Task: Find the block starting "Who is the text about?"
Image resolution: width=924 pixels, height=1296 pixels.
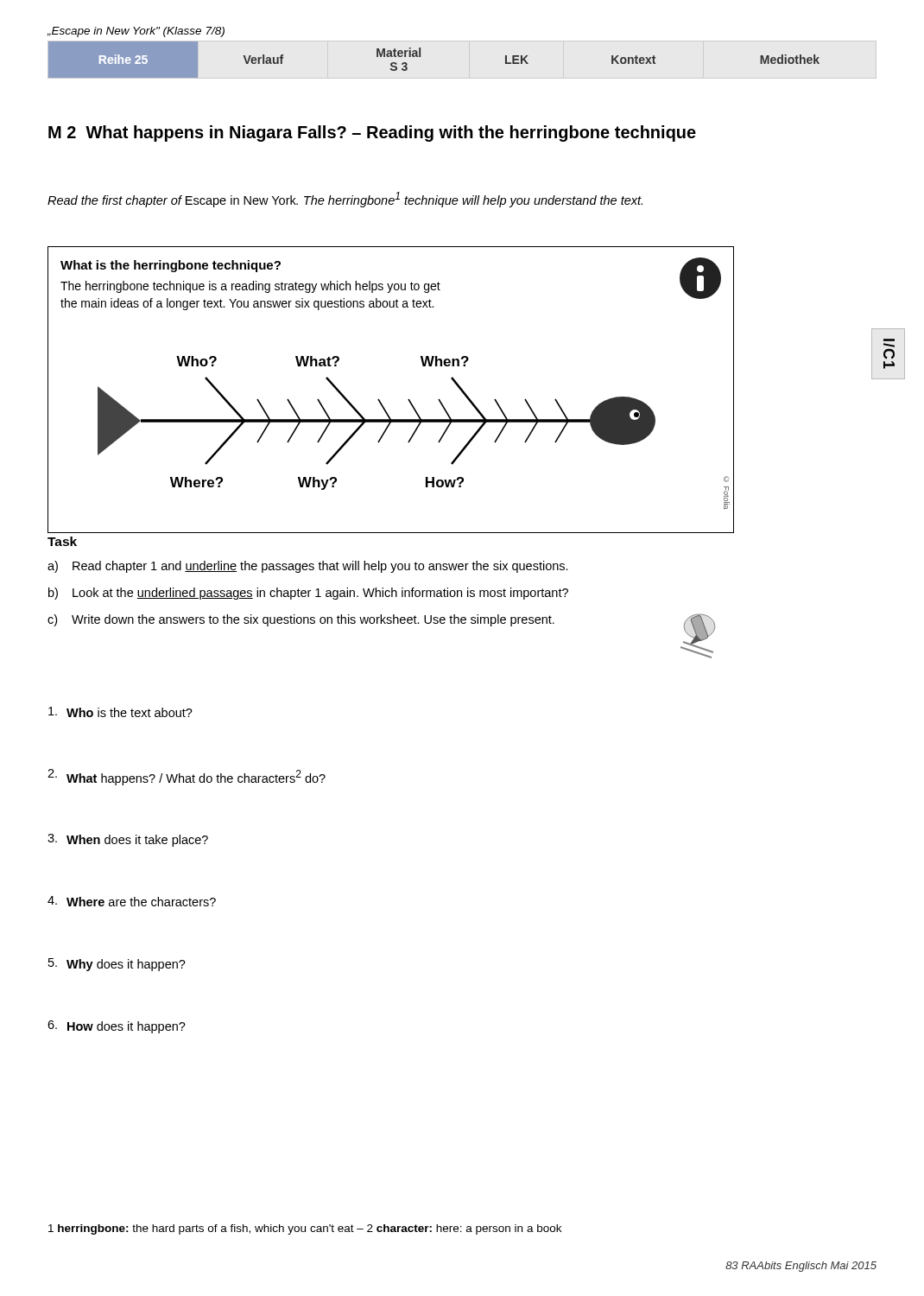Action: pos(120,712)
